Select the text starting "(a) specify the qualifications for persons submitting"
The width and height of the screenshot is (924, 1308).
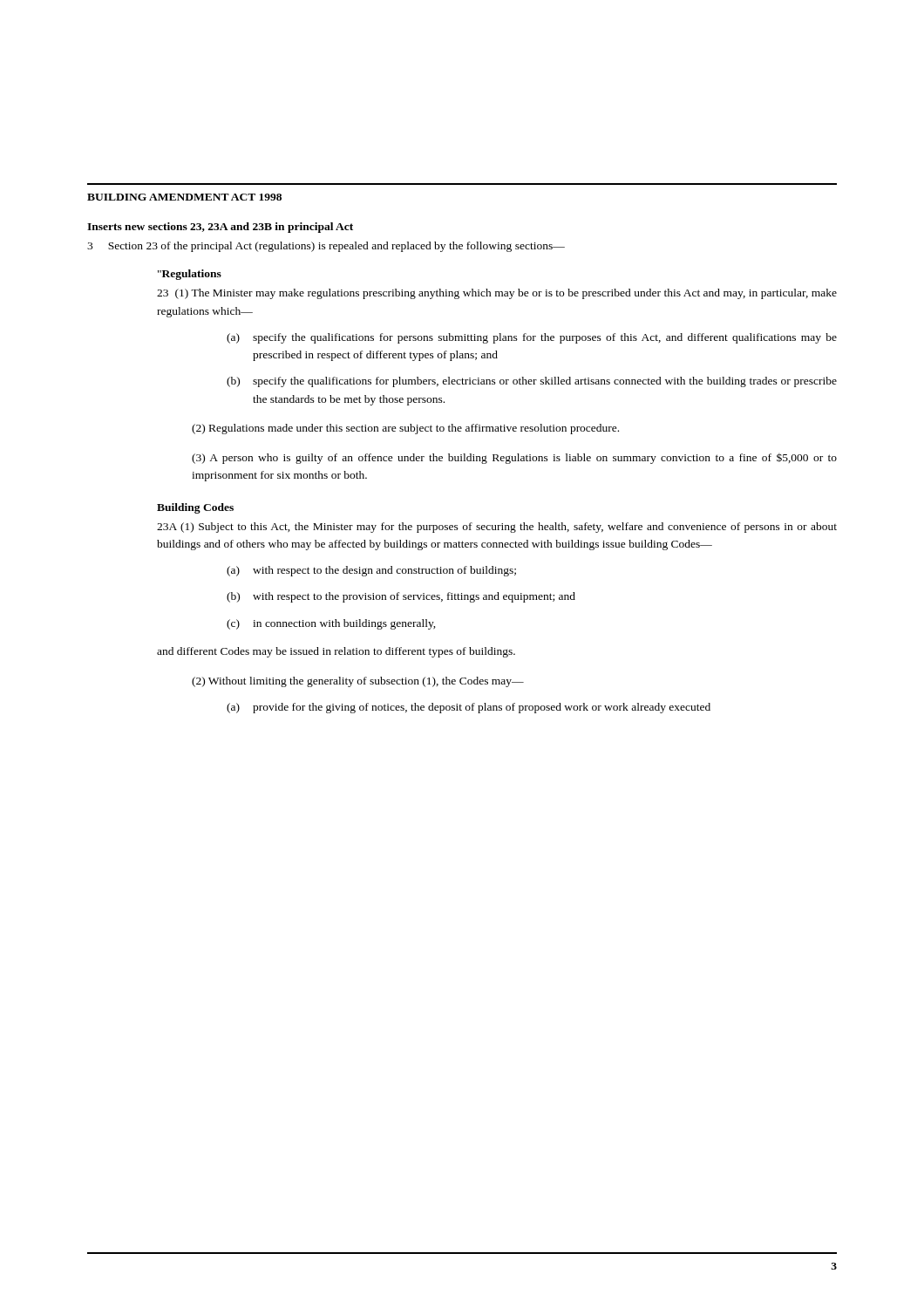532,346
